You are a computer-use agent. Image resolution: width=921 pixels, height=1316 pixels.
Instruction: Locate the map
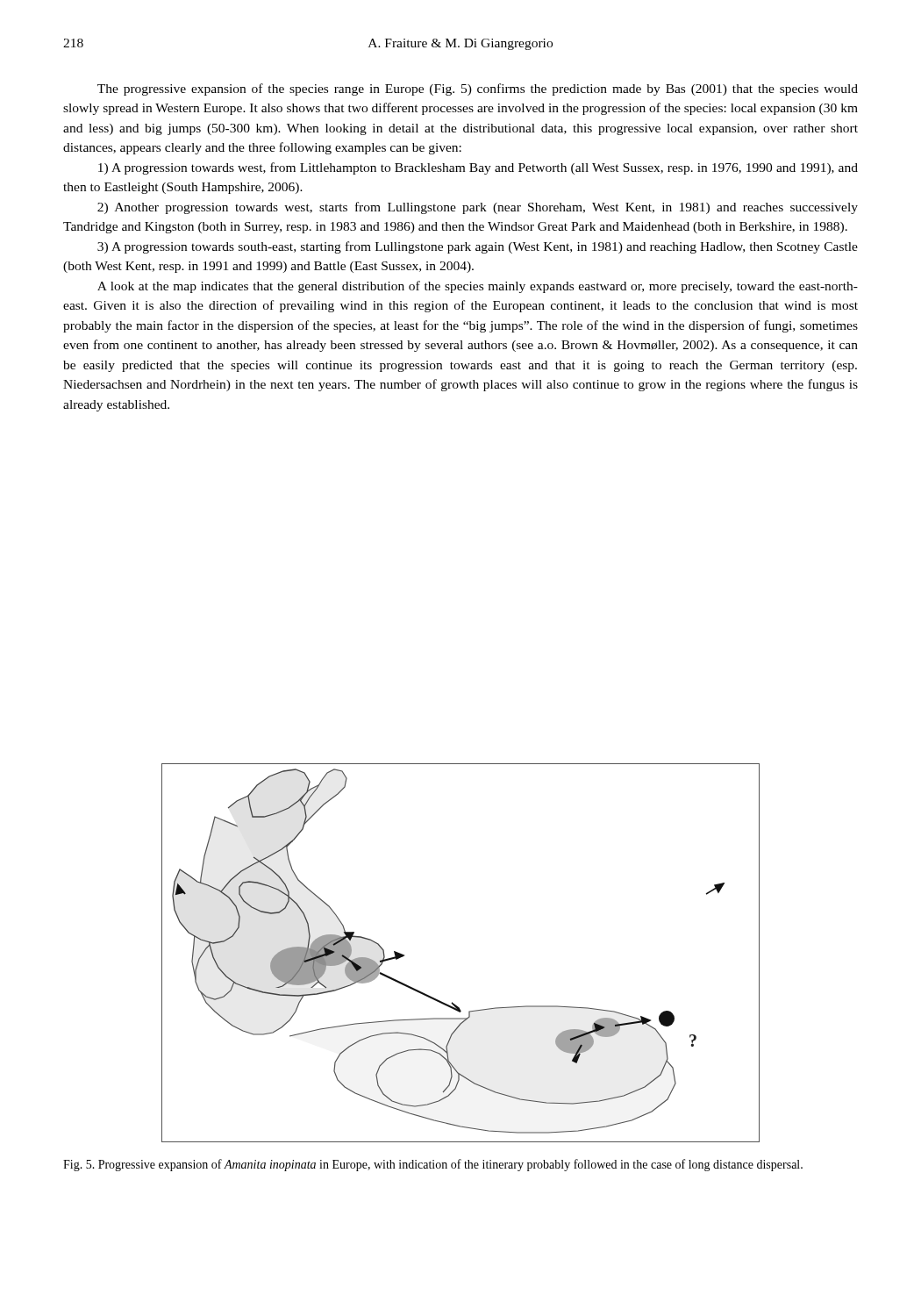460,956
